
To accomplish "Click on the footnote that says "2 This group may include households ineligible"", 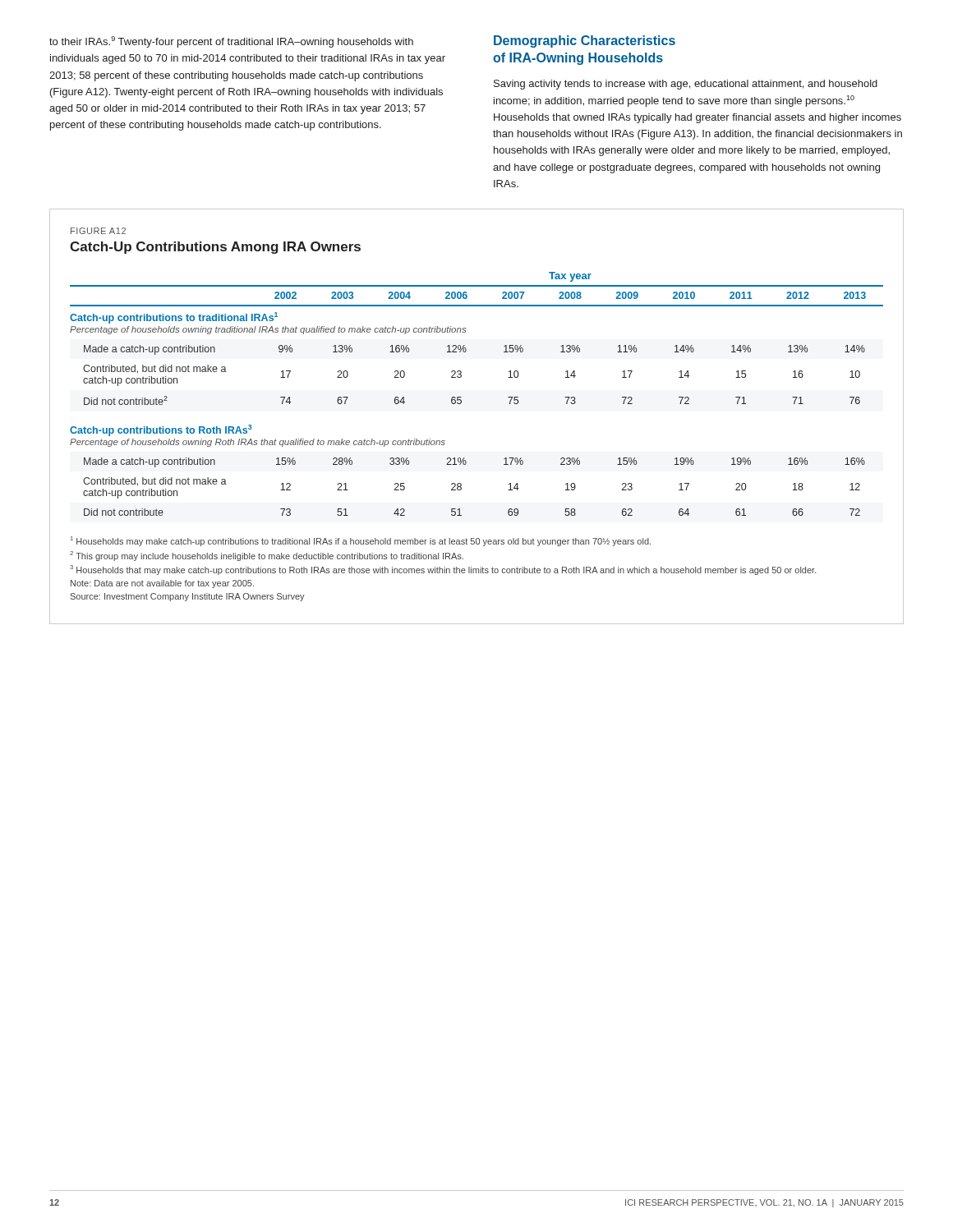I will tap(267, 555).
